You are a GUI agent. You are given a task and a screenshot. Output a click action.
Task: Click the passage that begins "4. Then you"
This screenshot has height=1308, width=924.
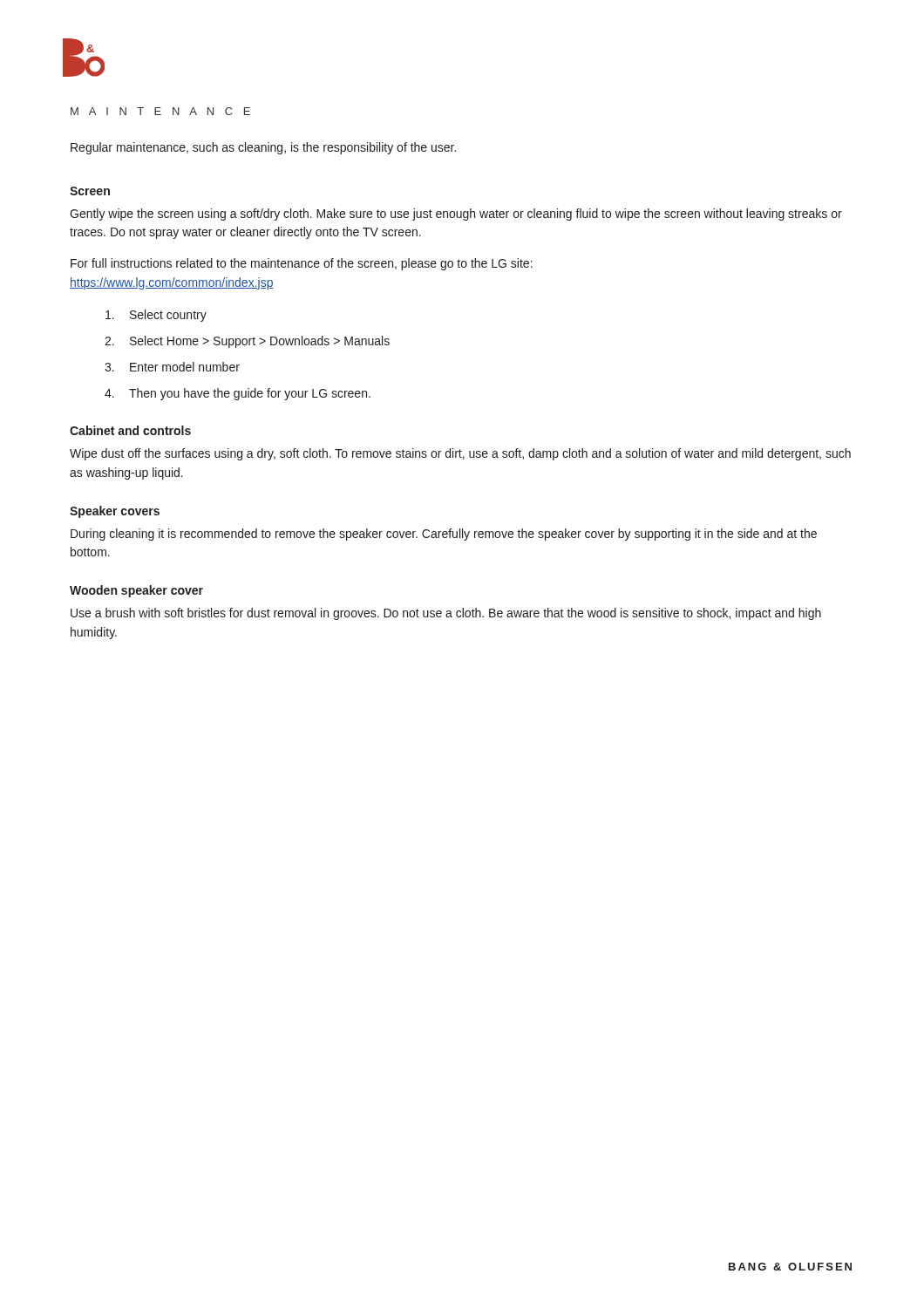click(x=238, y=394)
